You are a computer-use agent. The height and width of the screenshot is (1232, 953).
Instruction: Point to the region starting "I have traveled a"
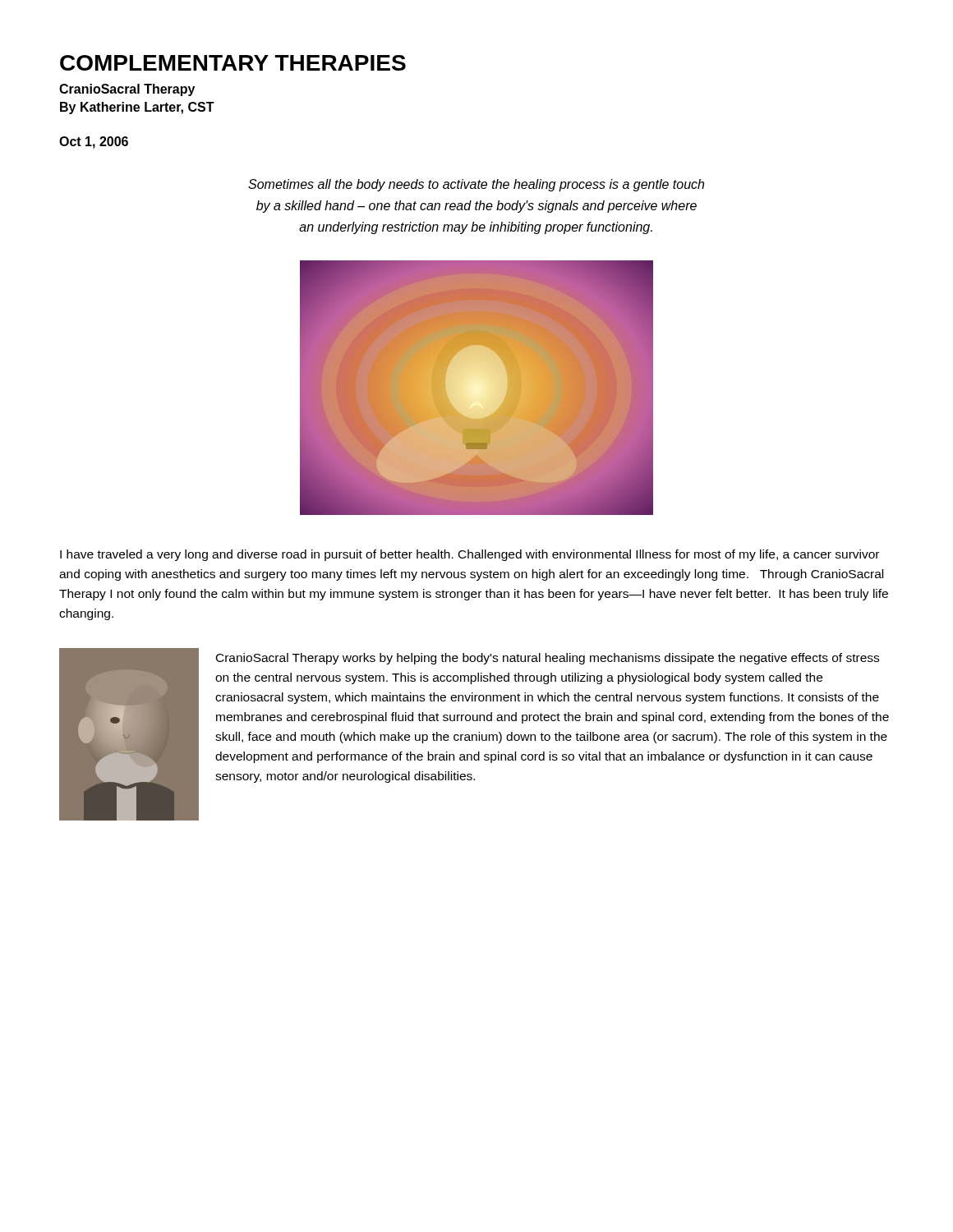coord(474,584)
